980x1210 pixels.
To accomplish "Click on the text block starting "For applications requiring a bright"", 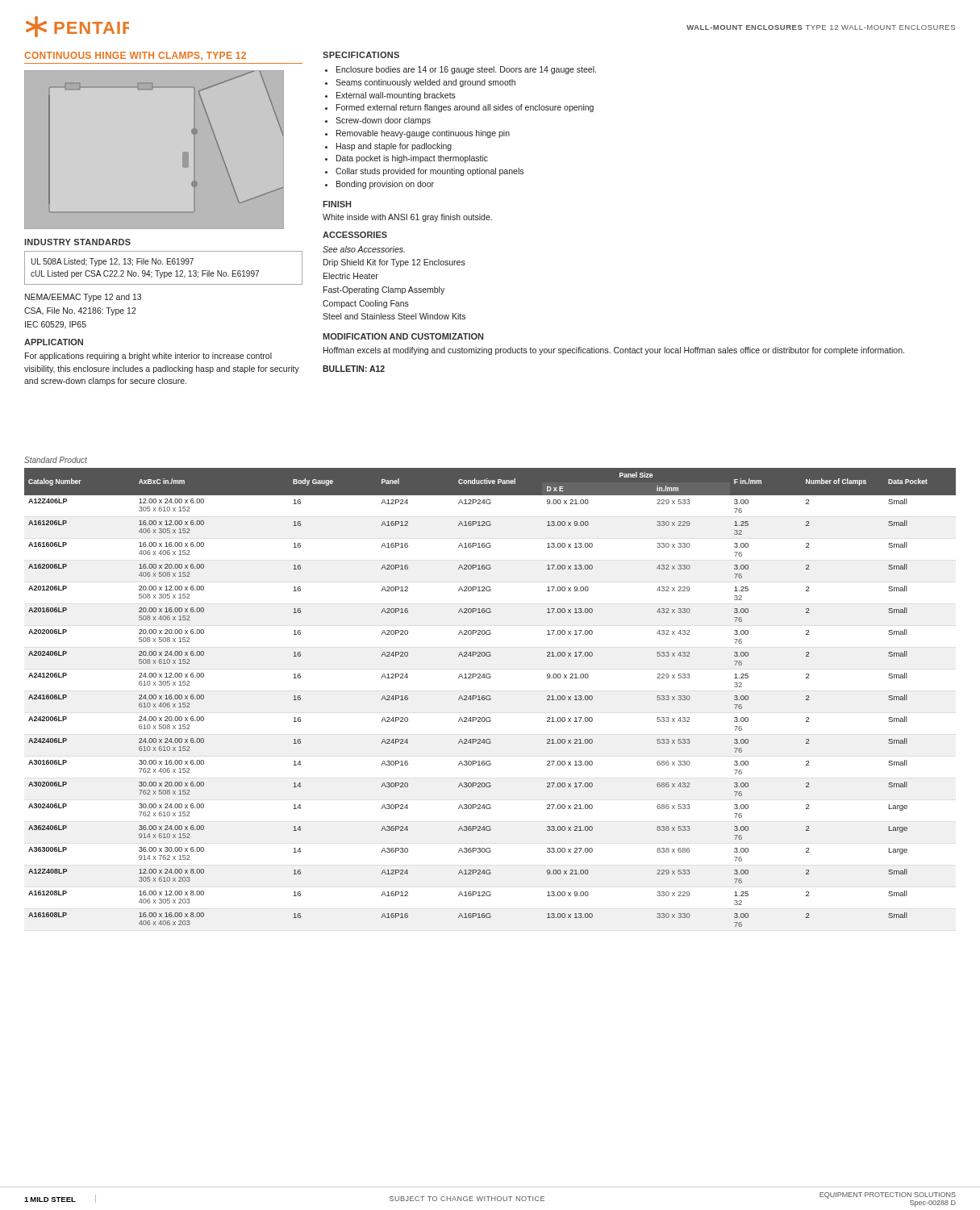I will (x=162, y=368).
